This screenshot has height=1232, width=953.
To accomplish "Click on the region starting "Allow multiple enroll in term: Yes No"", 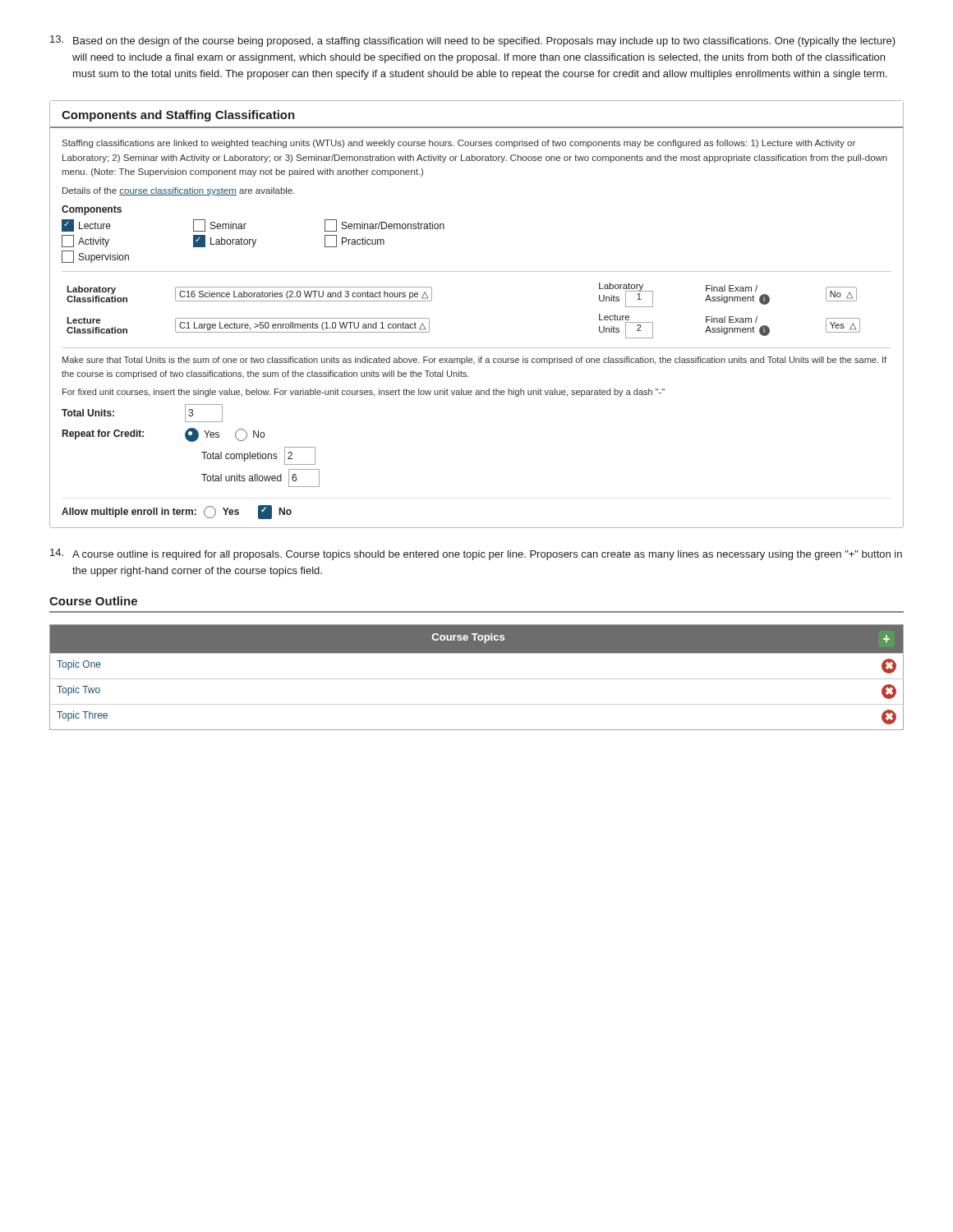I will tap(177, 512).
